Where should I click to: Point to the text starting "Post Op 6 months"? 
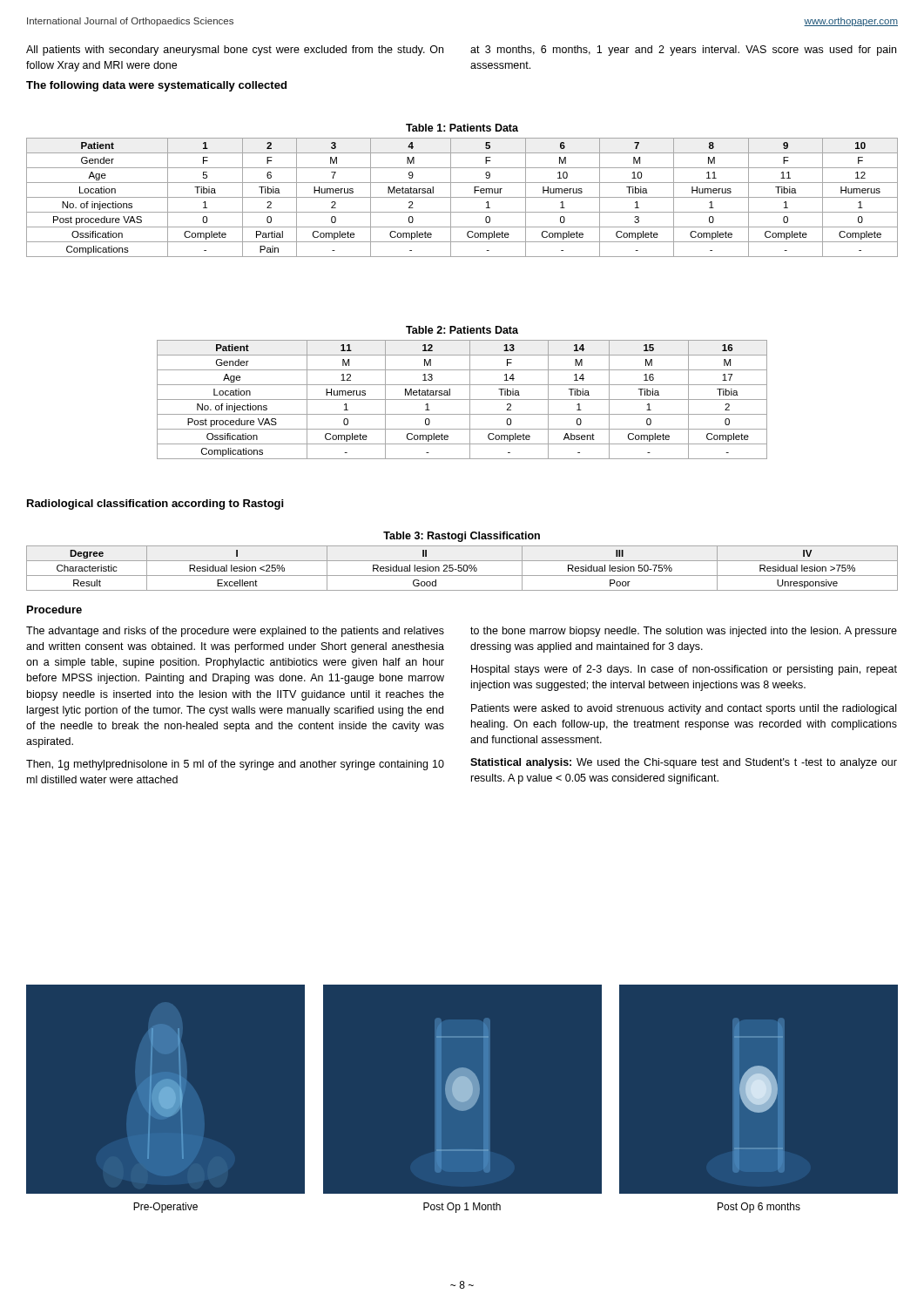759,1207
